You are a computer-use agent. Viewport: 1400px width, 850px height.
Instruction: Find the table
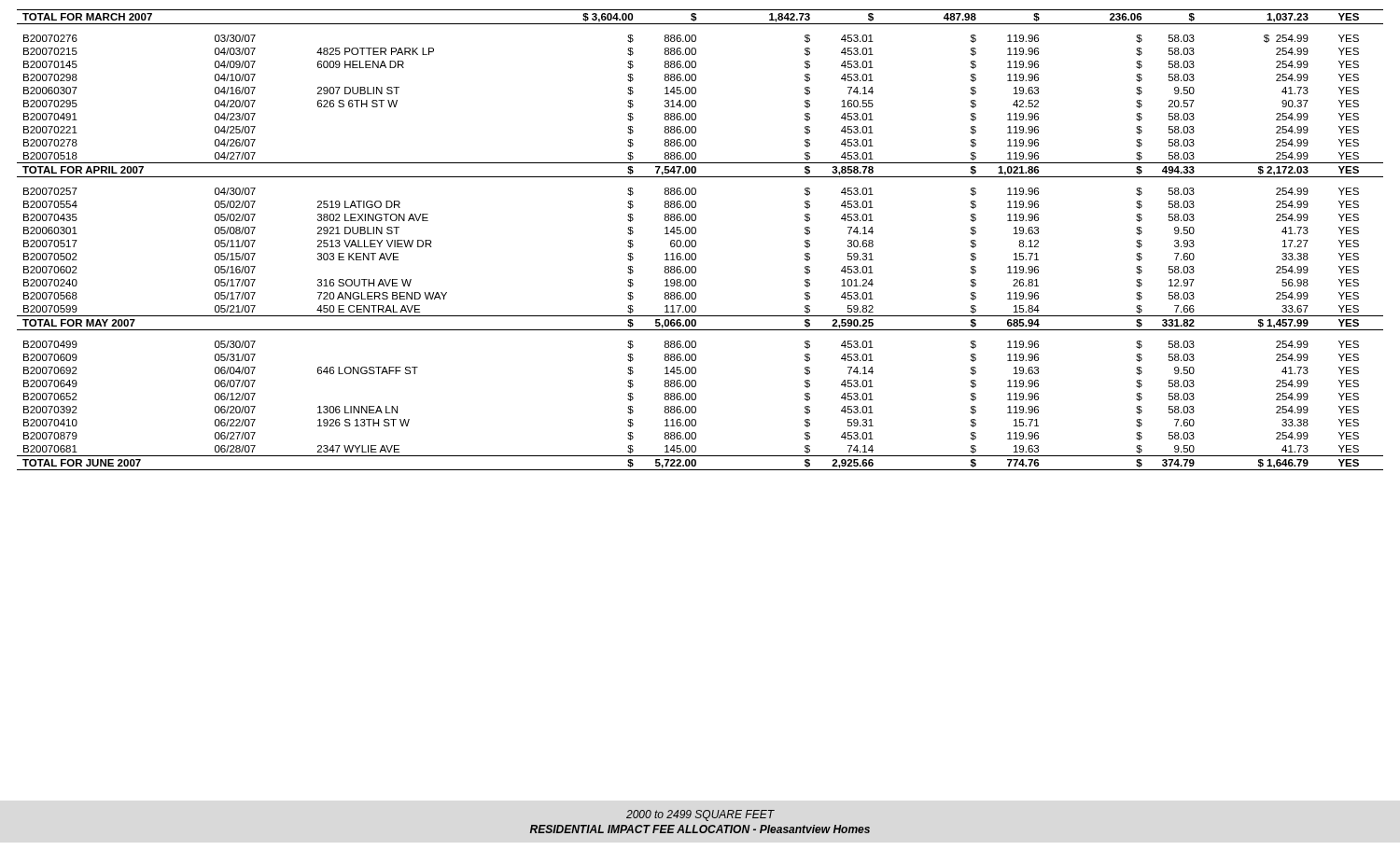click(700, 240)
